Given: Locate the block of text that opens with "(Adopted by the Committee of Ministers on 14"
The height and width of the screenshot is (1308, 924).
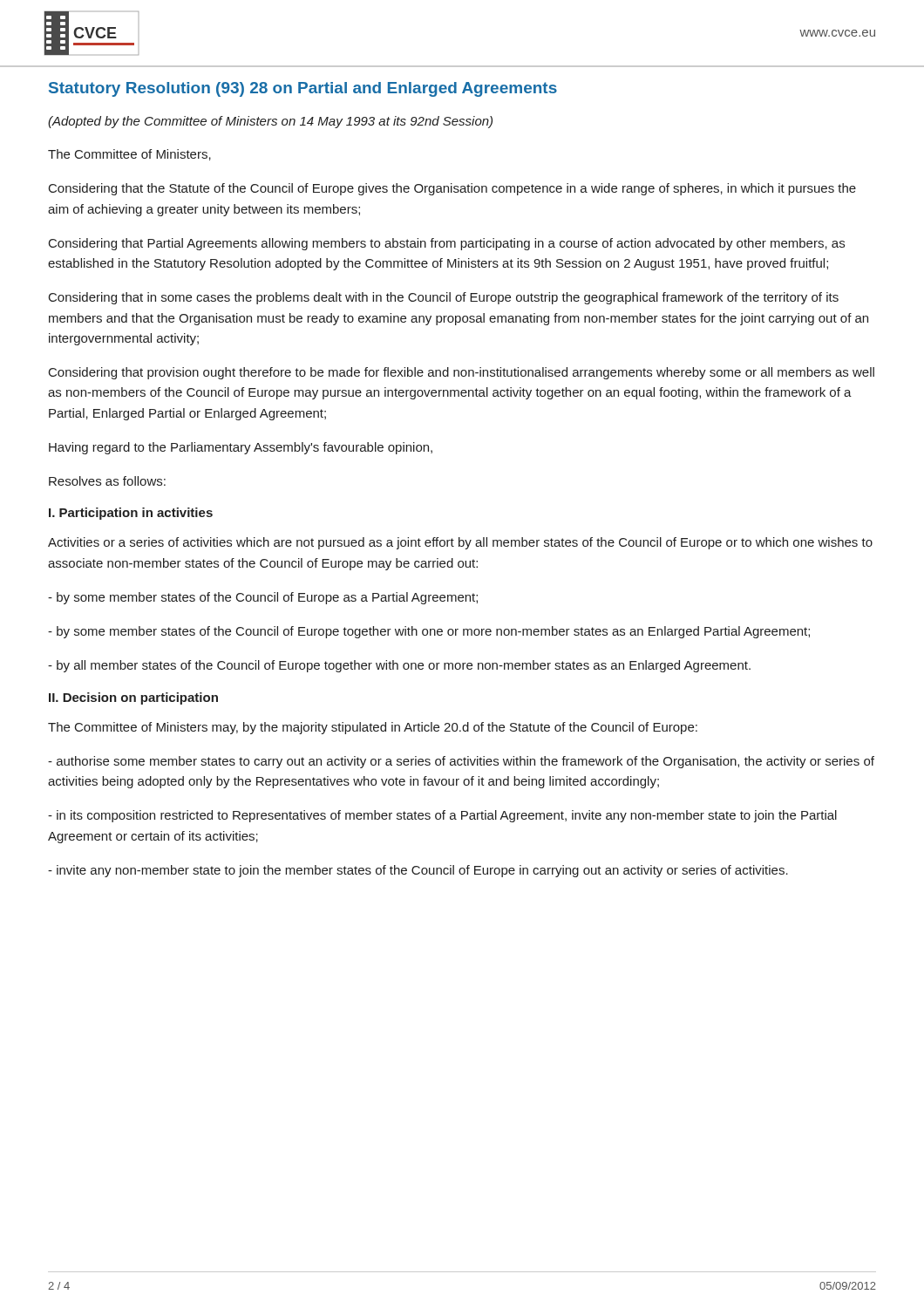Looking at the screenshot, I should (271, 121).
